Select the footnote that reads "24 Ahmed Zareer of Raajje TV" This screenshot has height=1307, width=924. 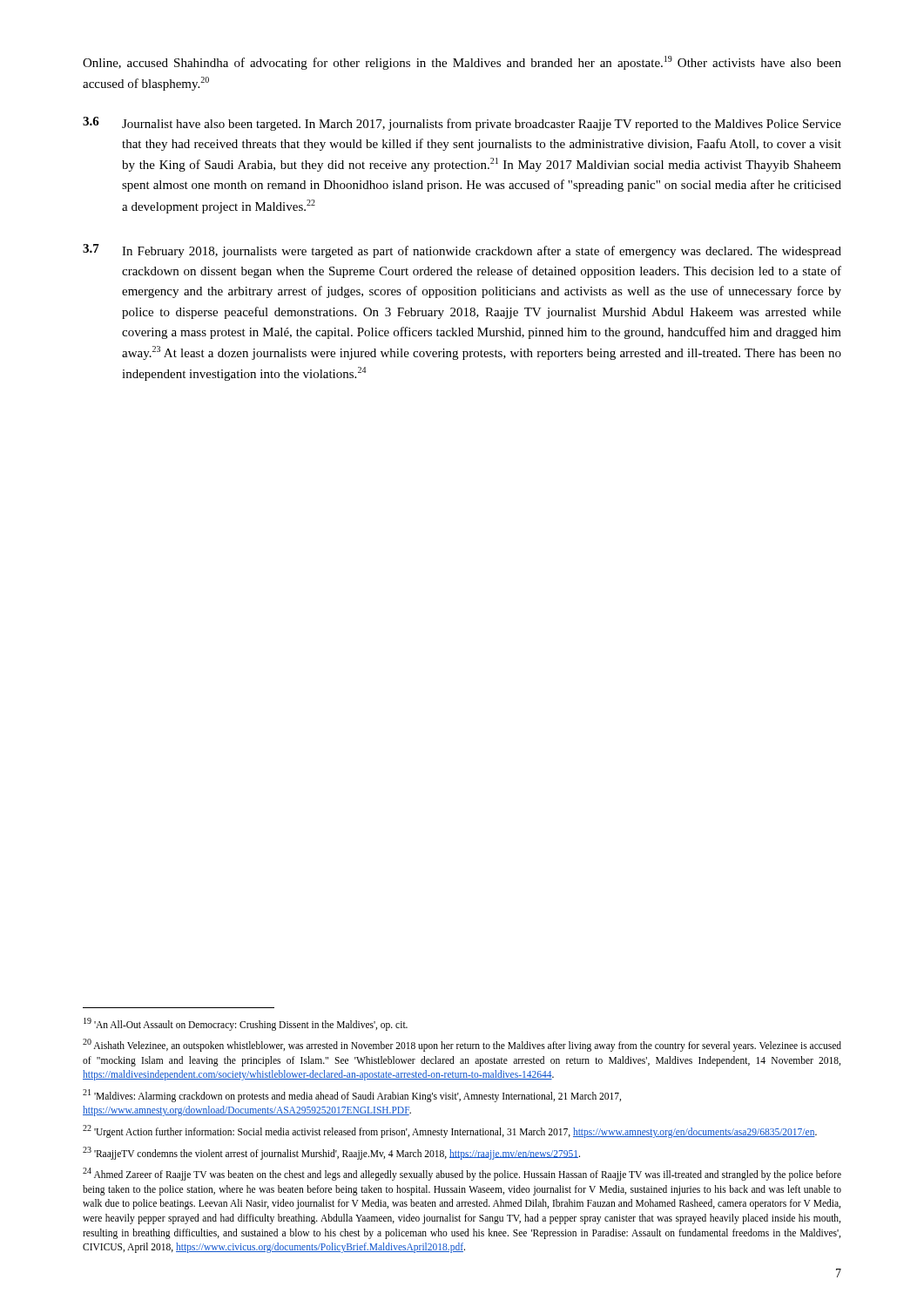click(462, 1209)
